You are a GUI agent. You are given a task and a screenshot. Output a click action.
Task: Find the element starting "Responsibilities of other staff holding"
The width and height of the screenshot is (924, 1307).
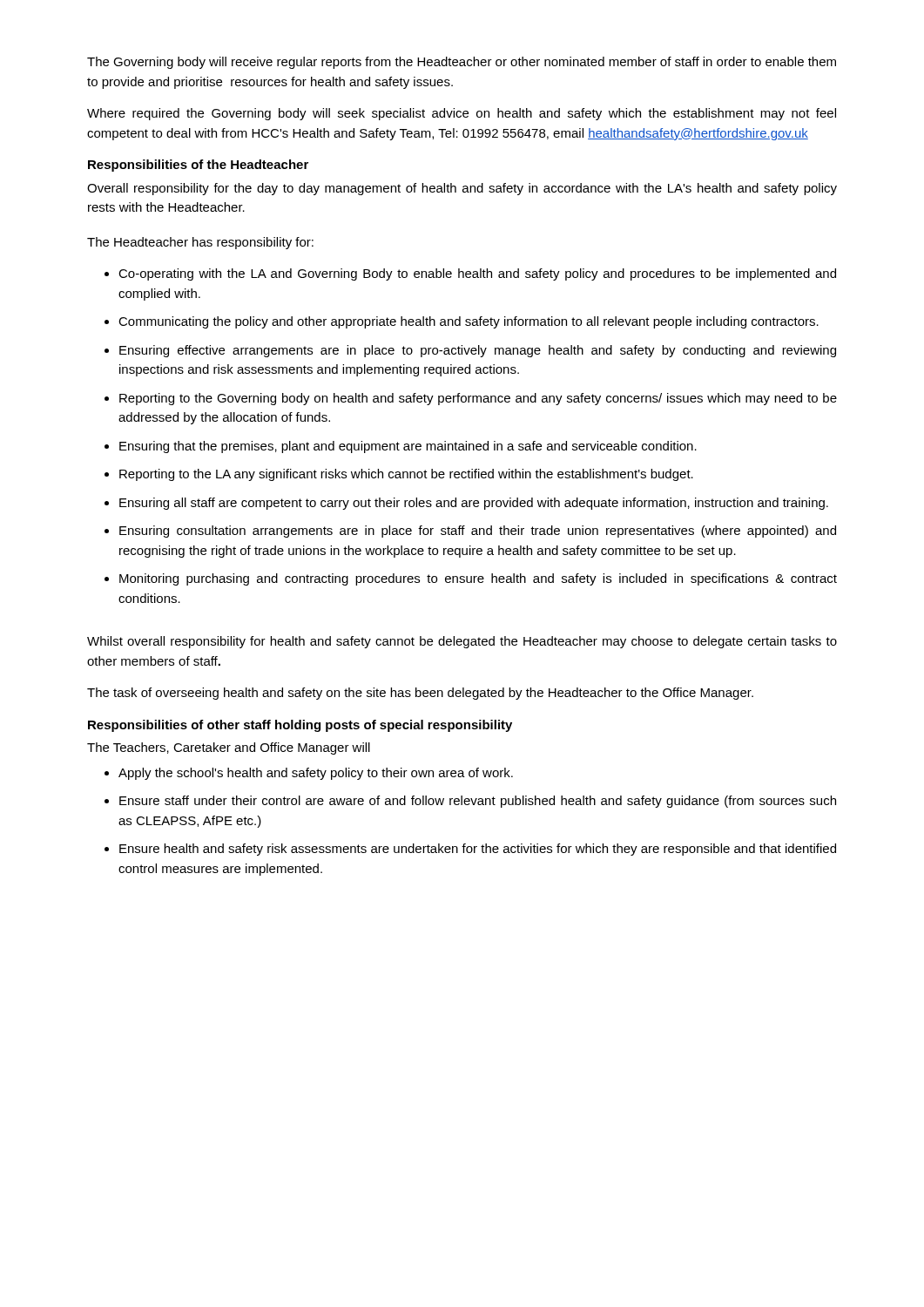tap(462, 725)
